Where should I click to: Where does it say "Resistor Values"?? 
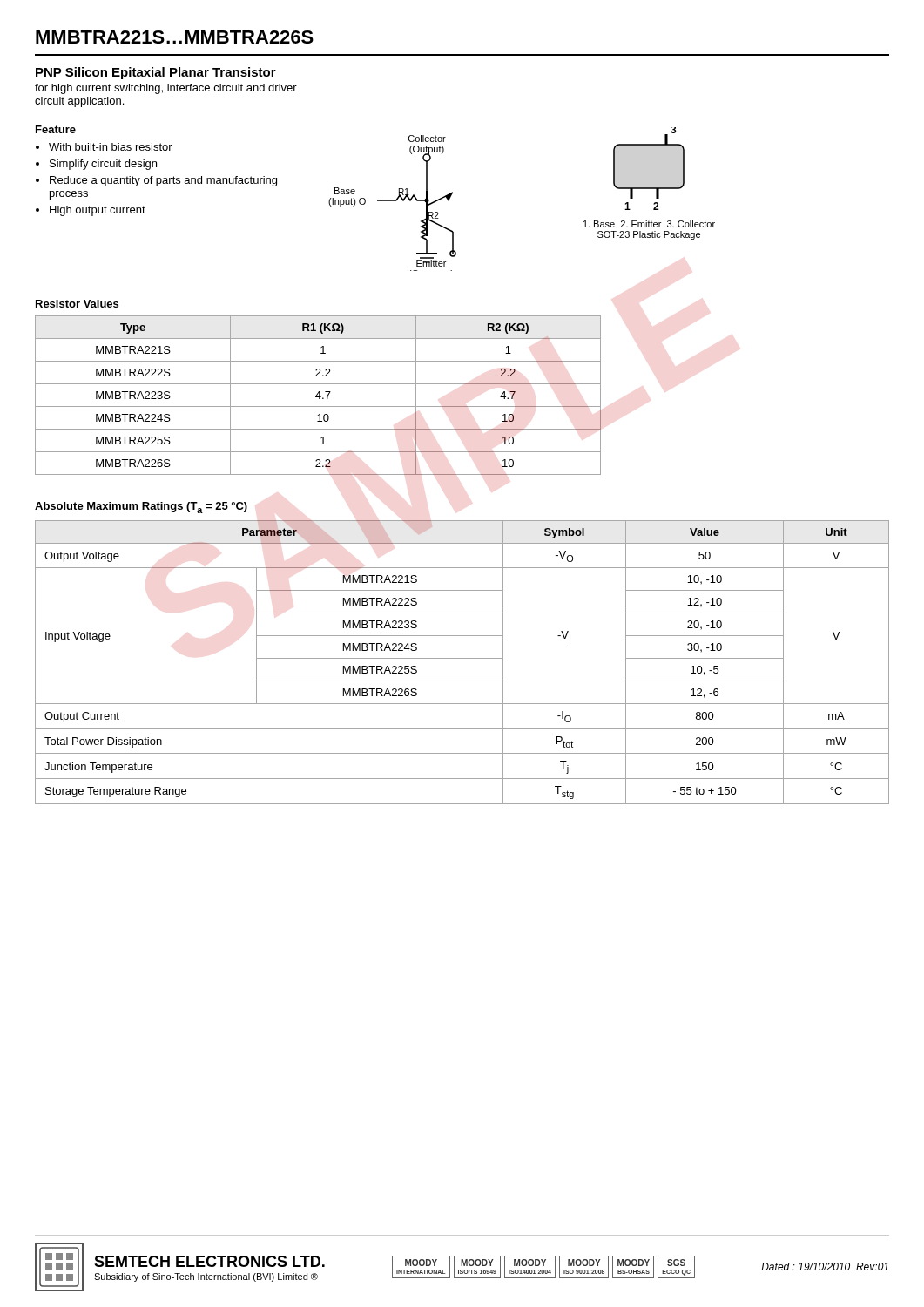(77, 304)
